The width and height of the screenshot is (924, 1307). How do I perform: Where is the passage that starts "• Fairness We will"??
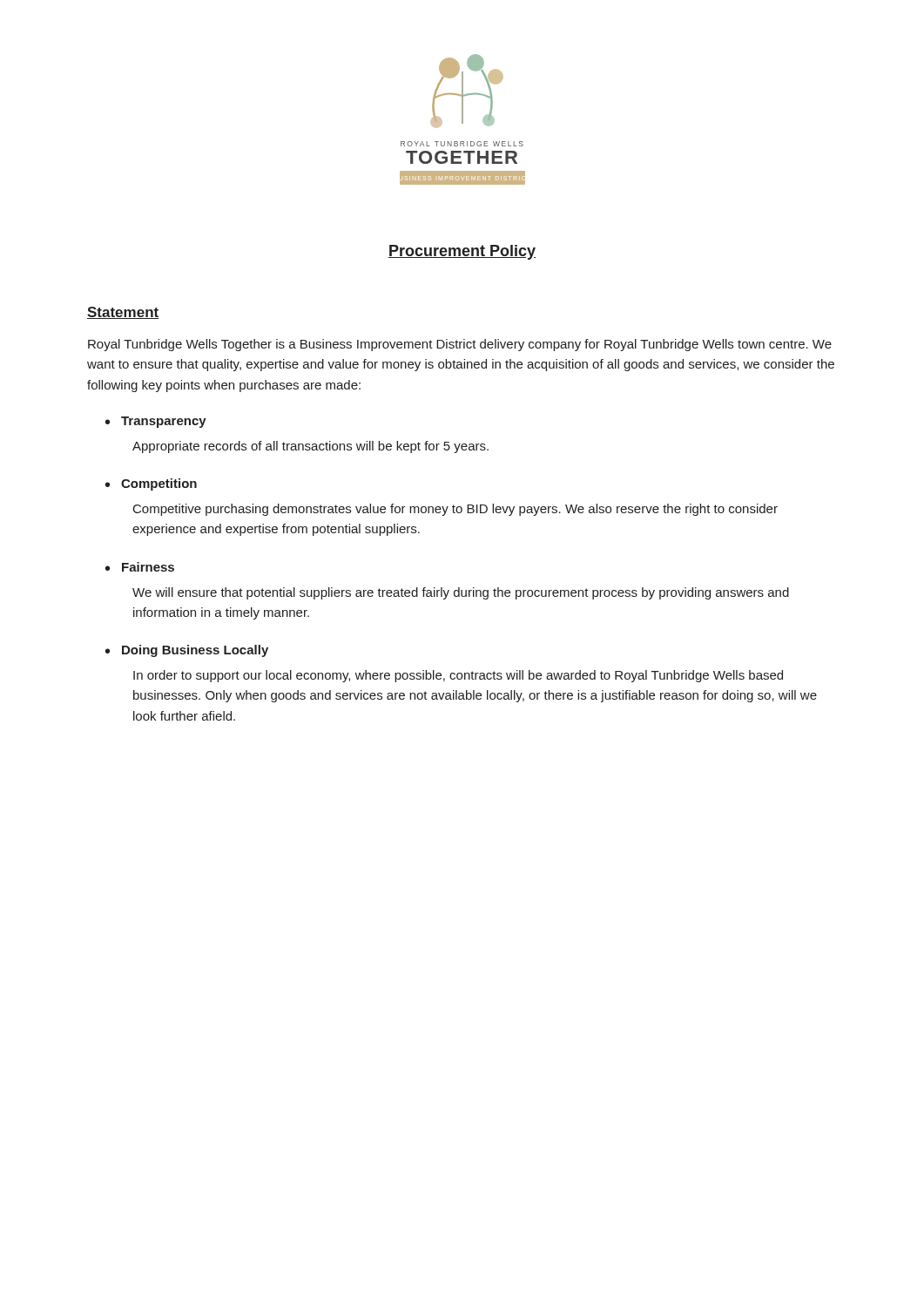tap(471, 589)
